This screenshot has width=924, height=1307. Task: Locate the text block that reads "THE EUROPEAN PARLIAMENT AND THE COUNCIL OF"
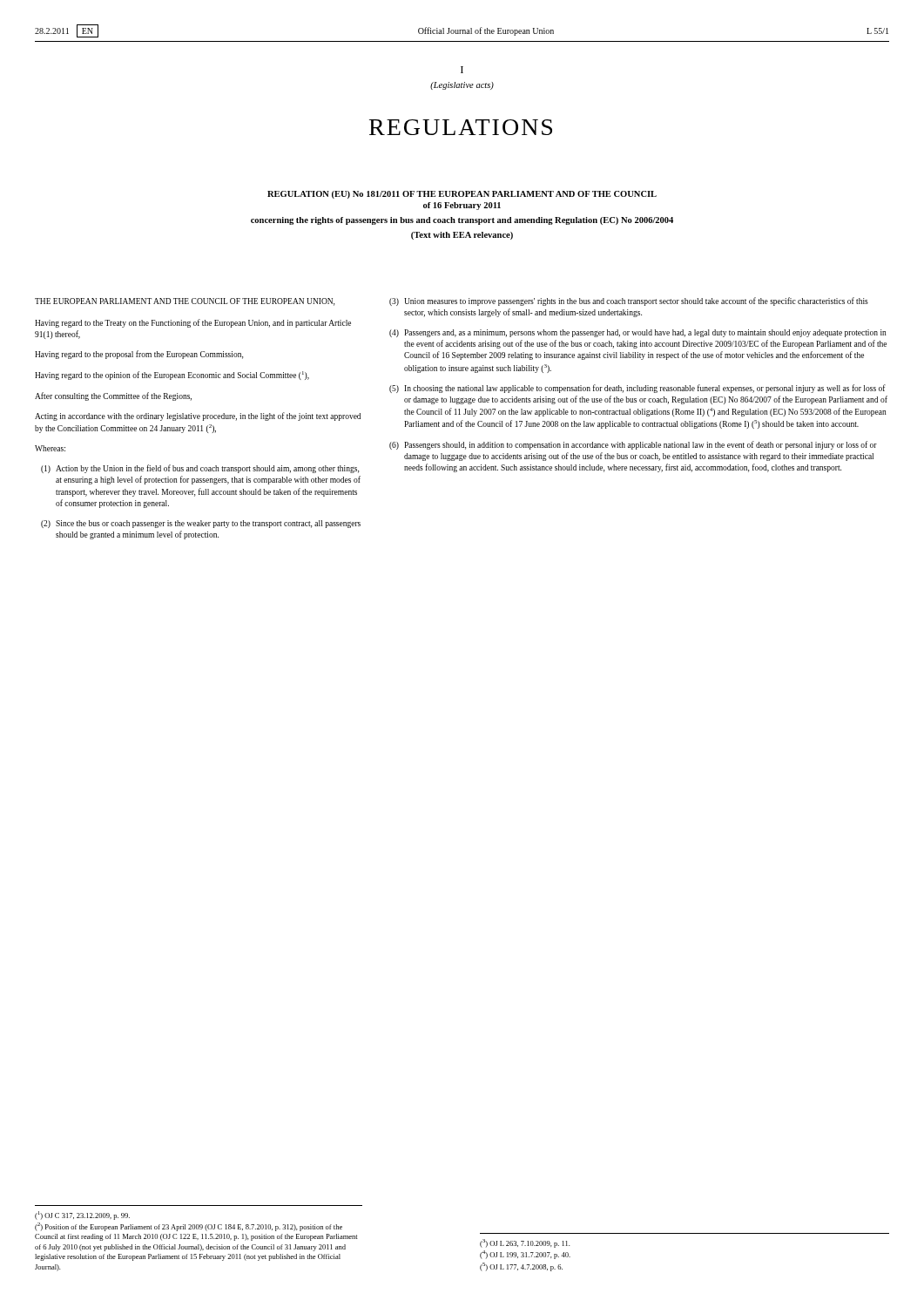pyautogui.click(x=199, y=302)
